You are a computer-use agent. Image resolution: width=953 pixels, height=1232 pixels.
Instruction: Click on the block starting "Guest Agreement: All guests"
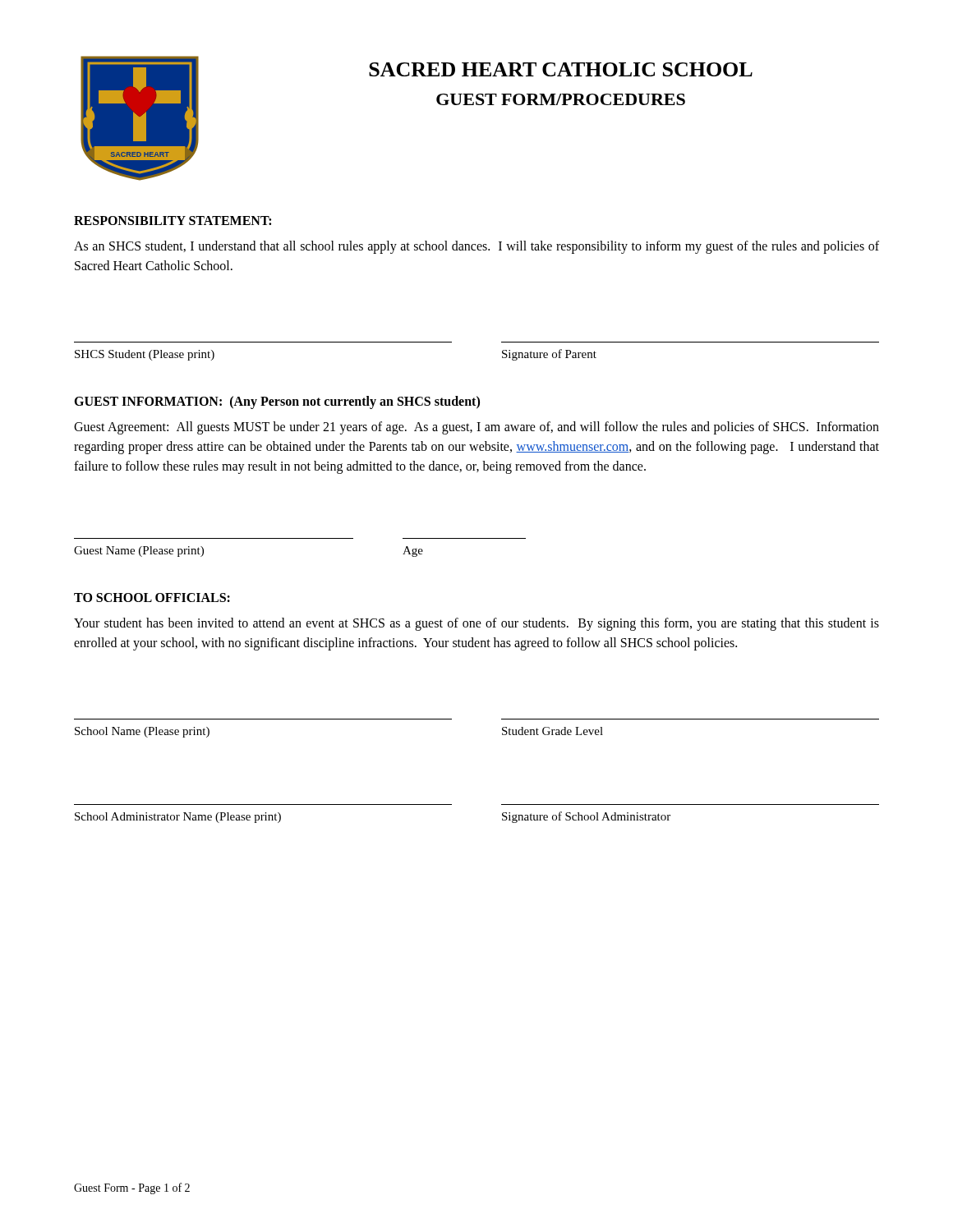pyautogui.click(x=476, y=446)
